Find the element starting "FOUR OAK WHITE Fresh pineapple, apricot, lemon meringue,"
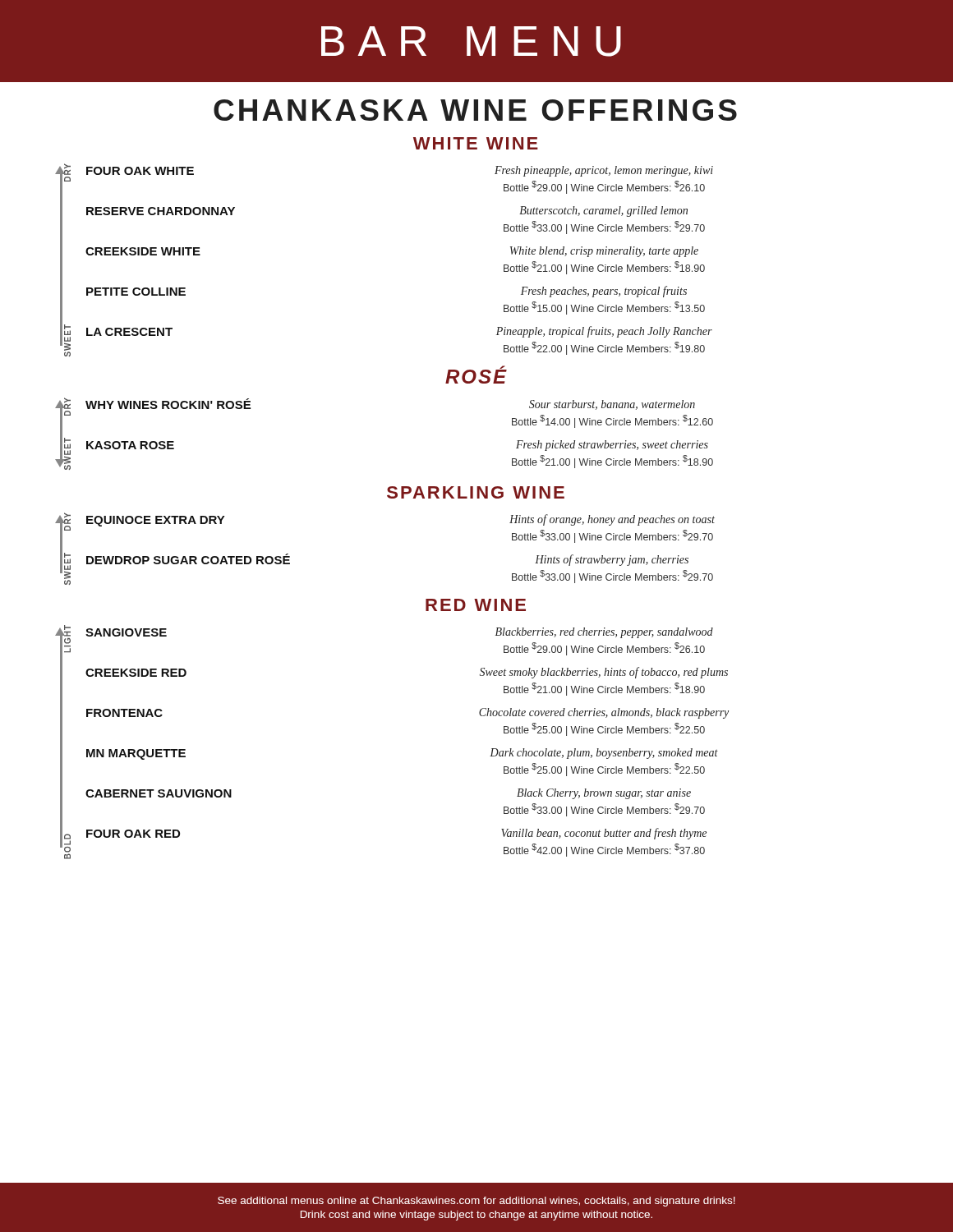The height and width of the screenshot is (1232, 953). (499, 180)
